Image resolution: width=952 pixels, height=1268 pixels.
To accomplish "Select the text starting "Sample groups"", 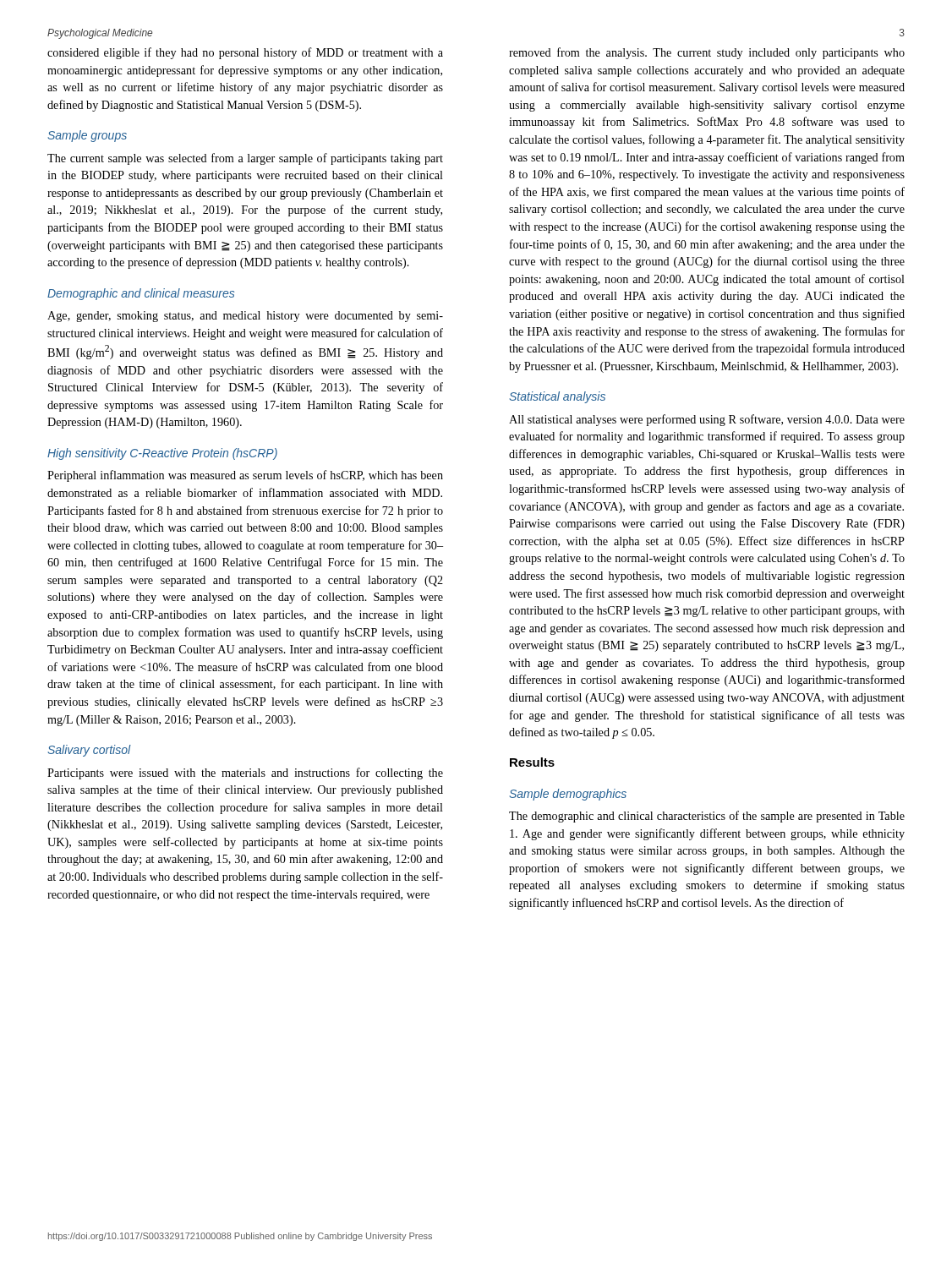I will [x=87, y=136].
